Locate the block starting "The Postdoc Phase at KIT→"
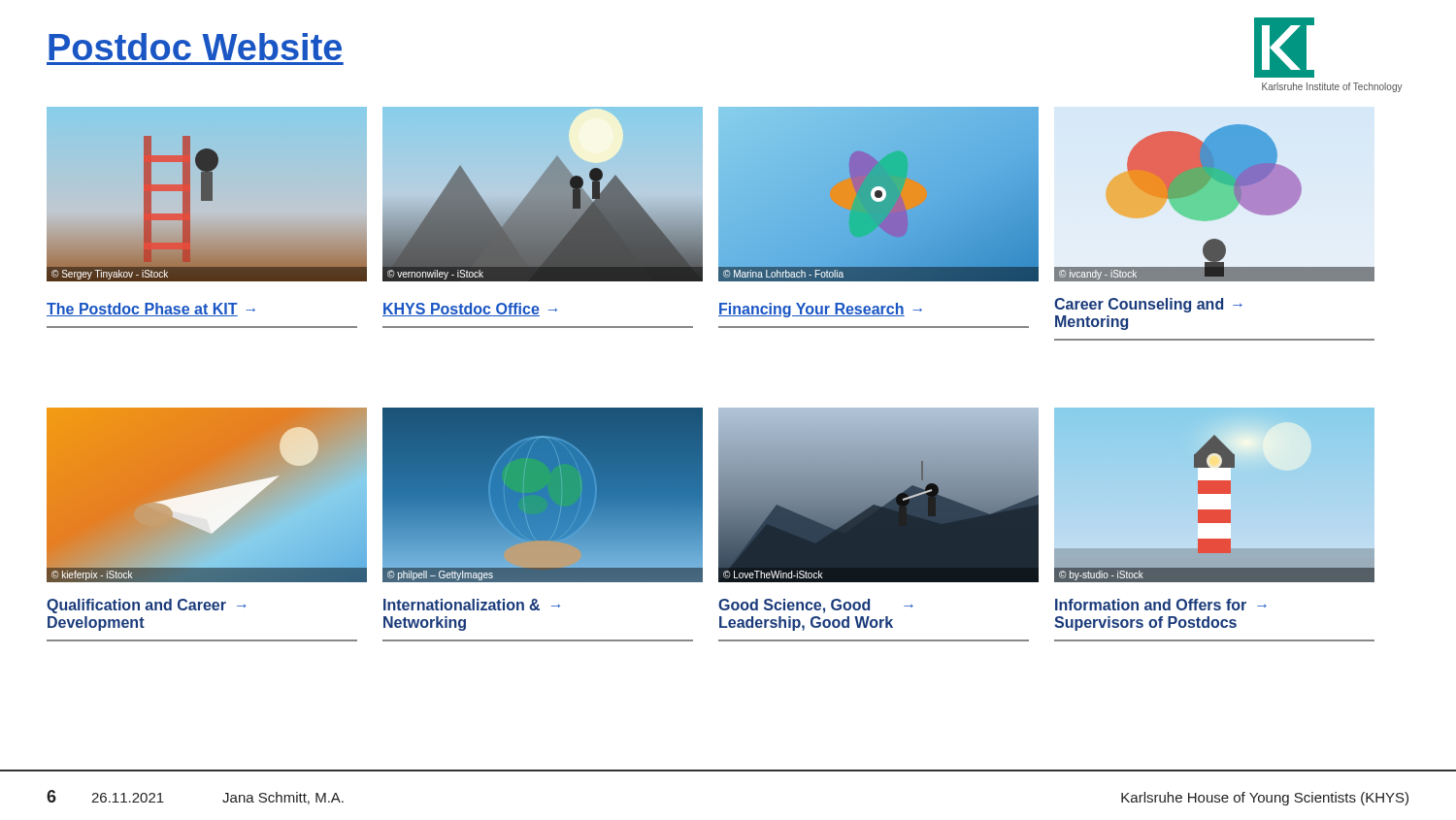The width and height of the screenshot is (1456, 820). coord(153,309)
